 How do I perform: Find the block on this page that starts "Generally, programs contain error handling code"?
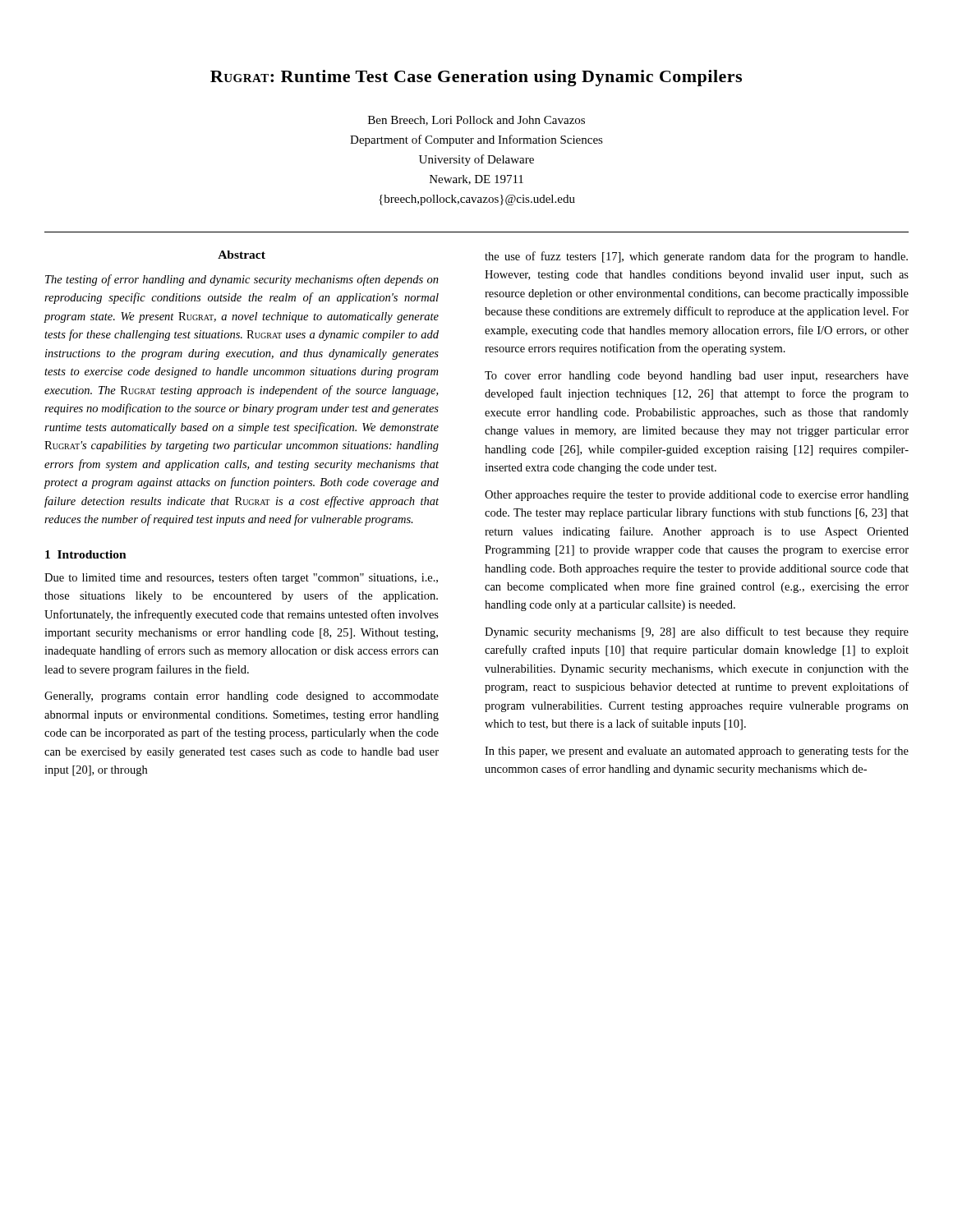[242, 733]
